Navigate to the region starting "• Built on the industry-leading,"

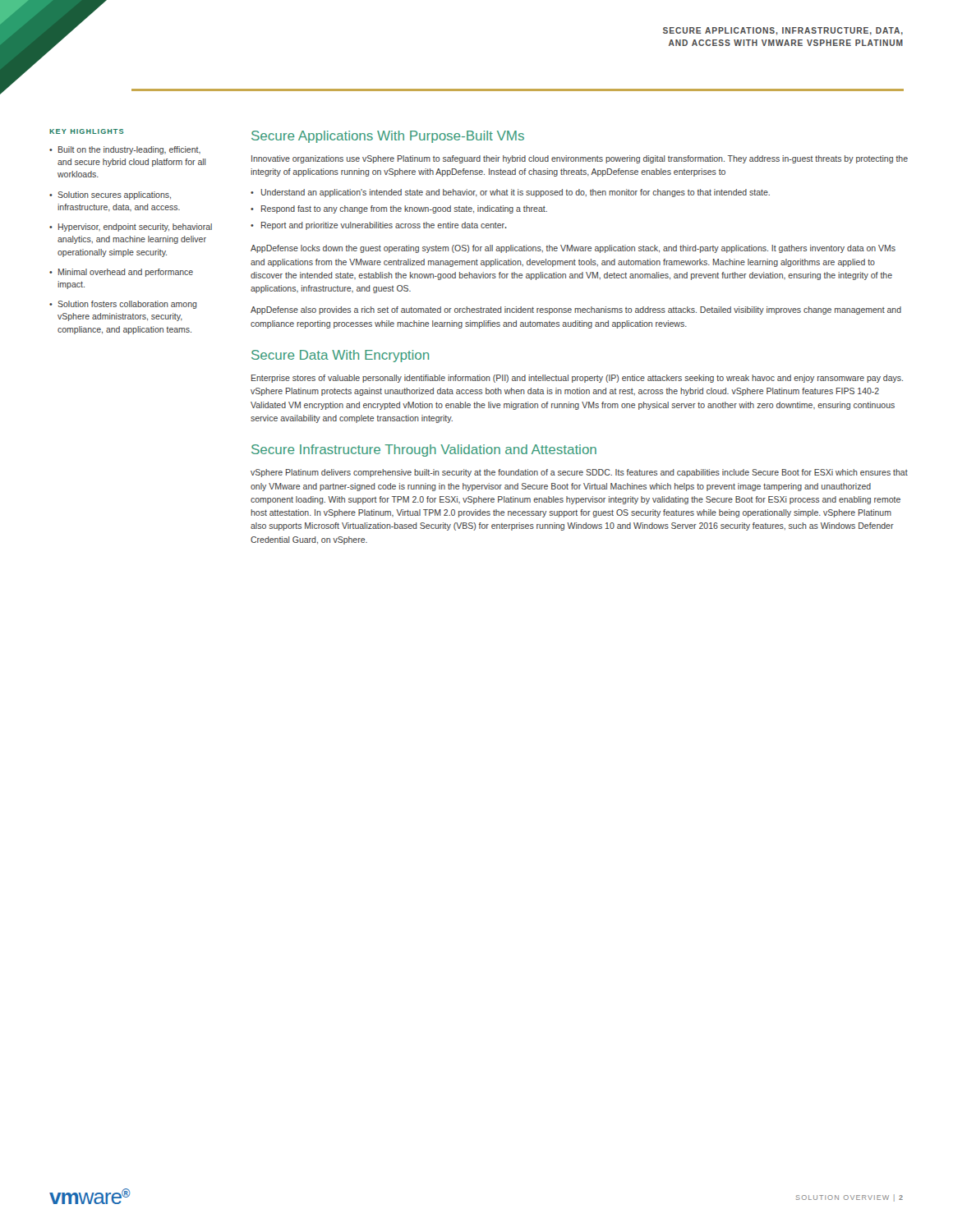(x=128, y=162)
